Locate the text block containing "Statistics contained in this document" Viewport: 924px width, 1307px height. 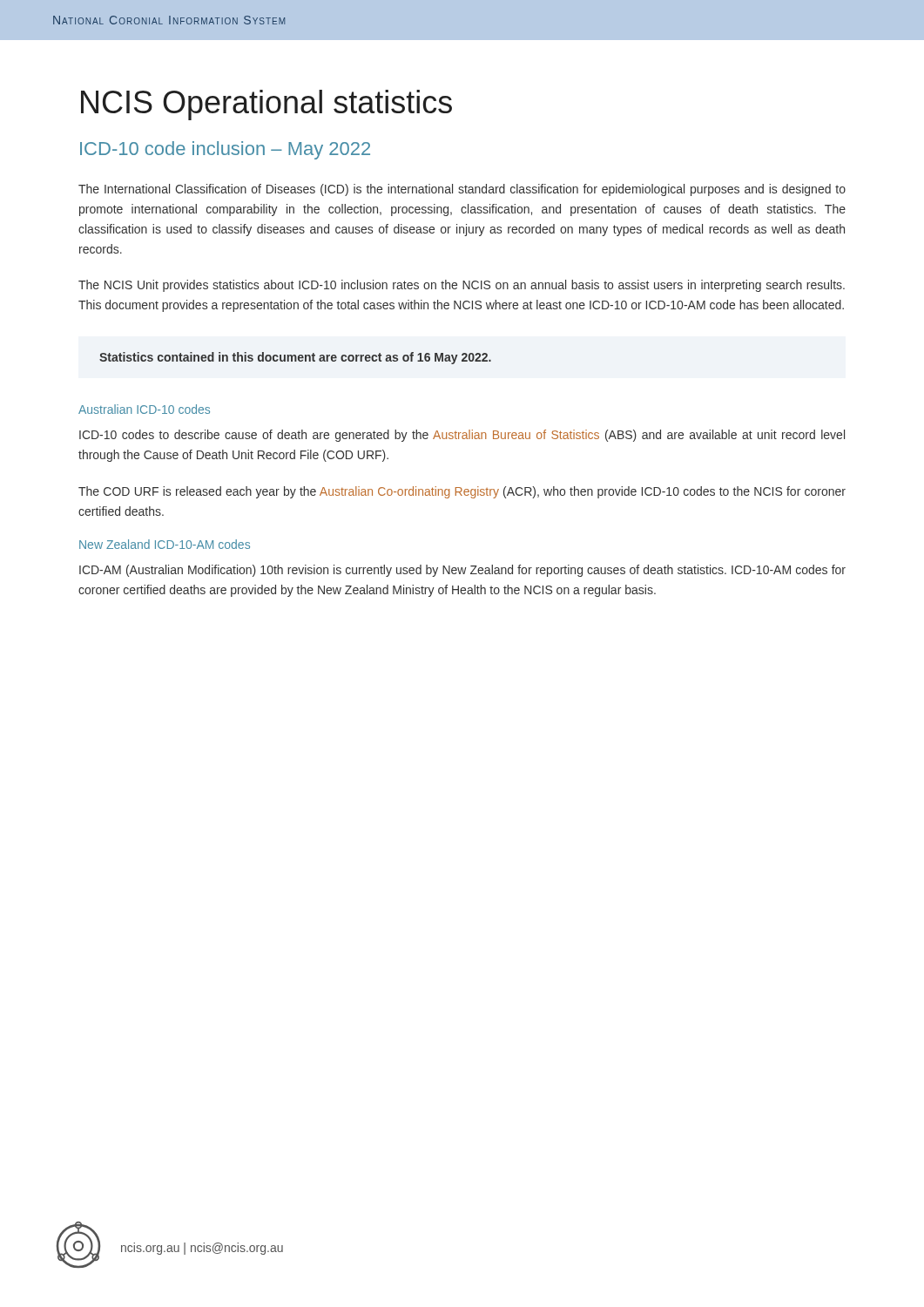point(295,358)
